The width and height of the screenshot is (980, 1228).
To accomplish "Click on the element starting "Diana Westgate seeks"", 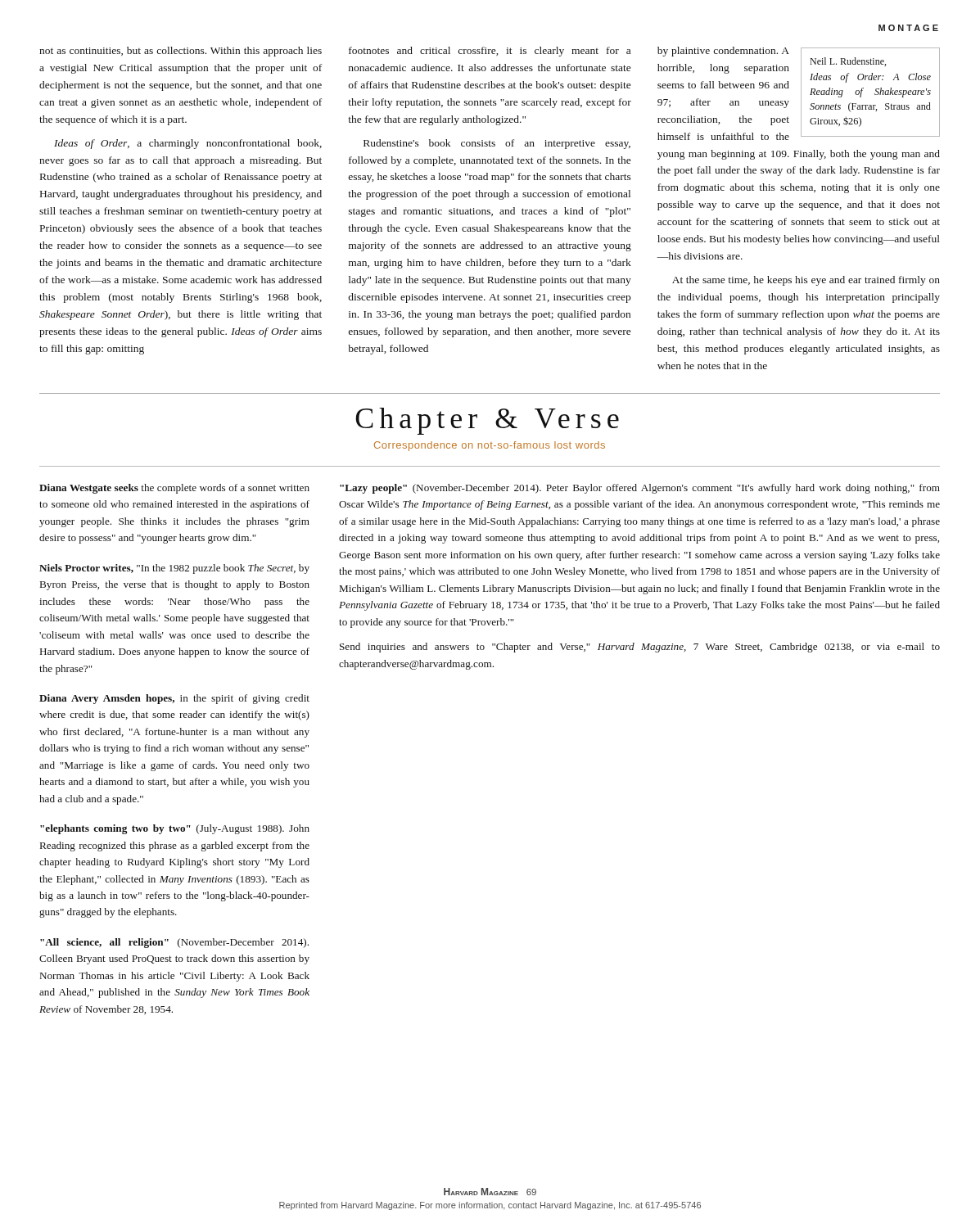I will pos(174,513).
